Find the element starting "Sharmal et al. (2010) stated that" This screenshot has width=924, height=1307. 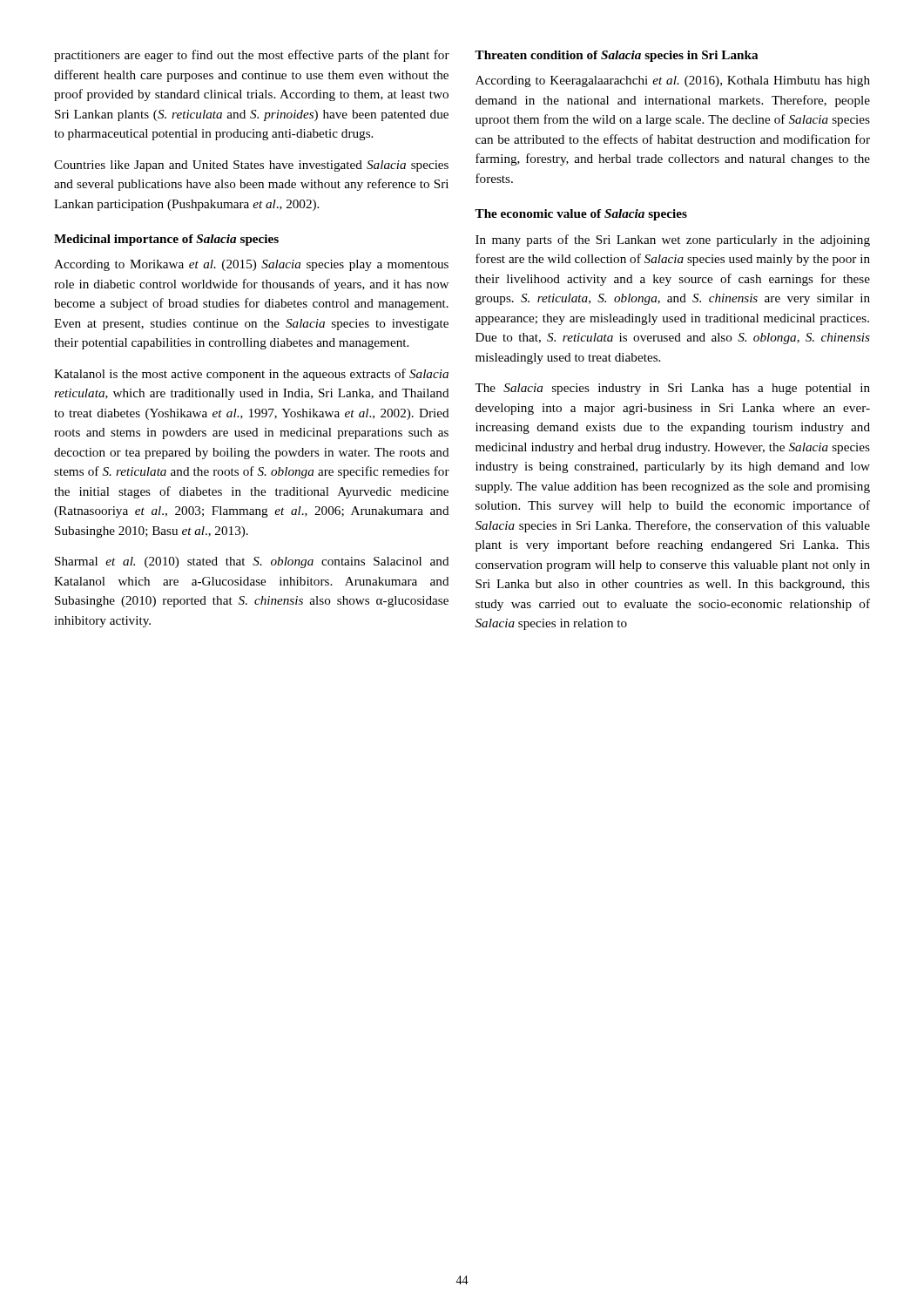(x=251, y=590)
